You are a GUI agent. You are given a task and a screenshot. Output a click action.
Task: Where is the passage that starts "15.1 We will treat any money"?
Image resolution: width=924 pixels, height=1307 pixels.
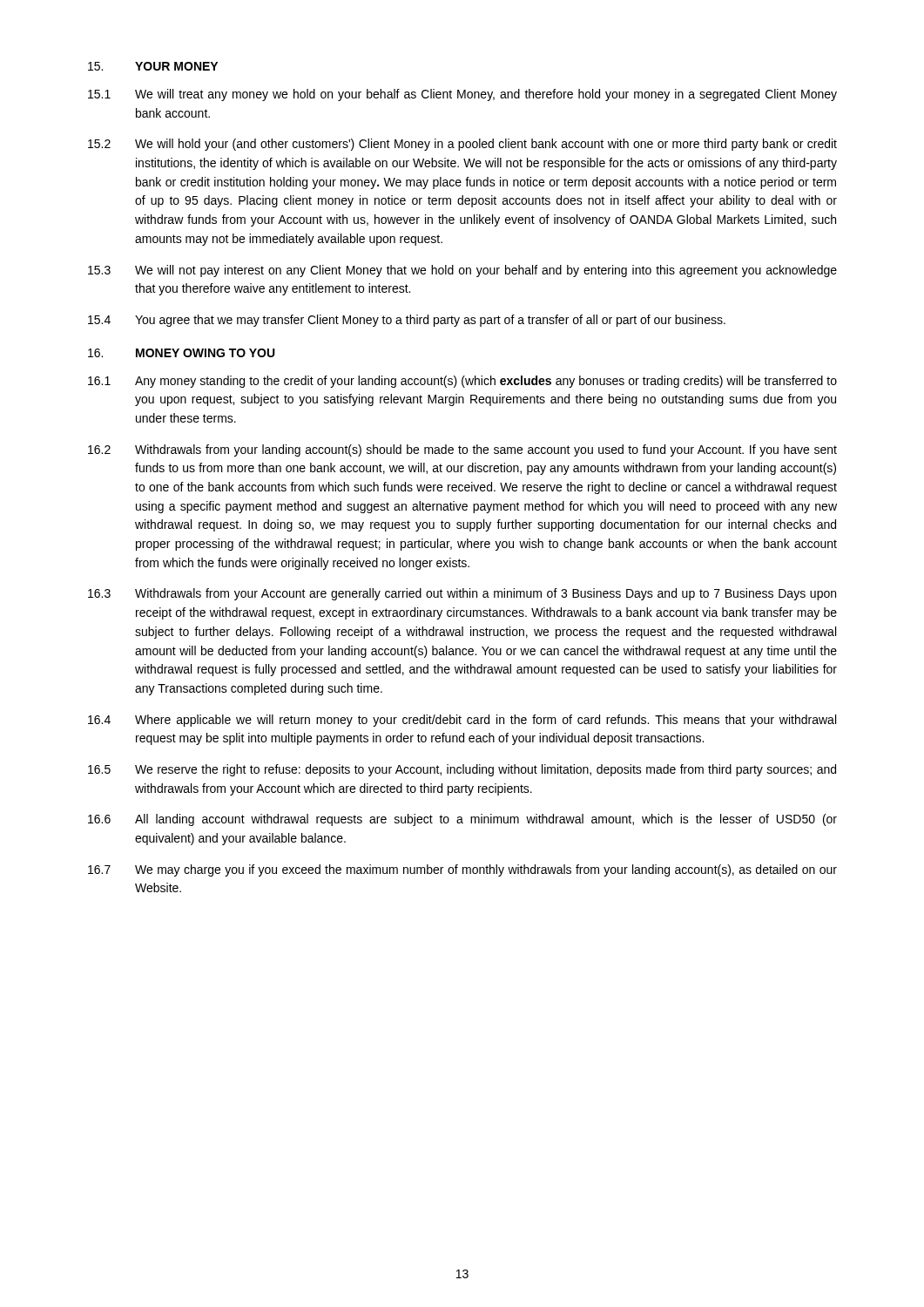click(462, 104)
